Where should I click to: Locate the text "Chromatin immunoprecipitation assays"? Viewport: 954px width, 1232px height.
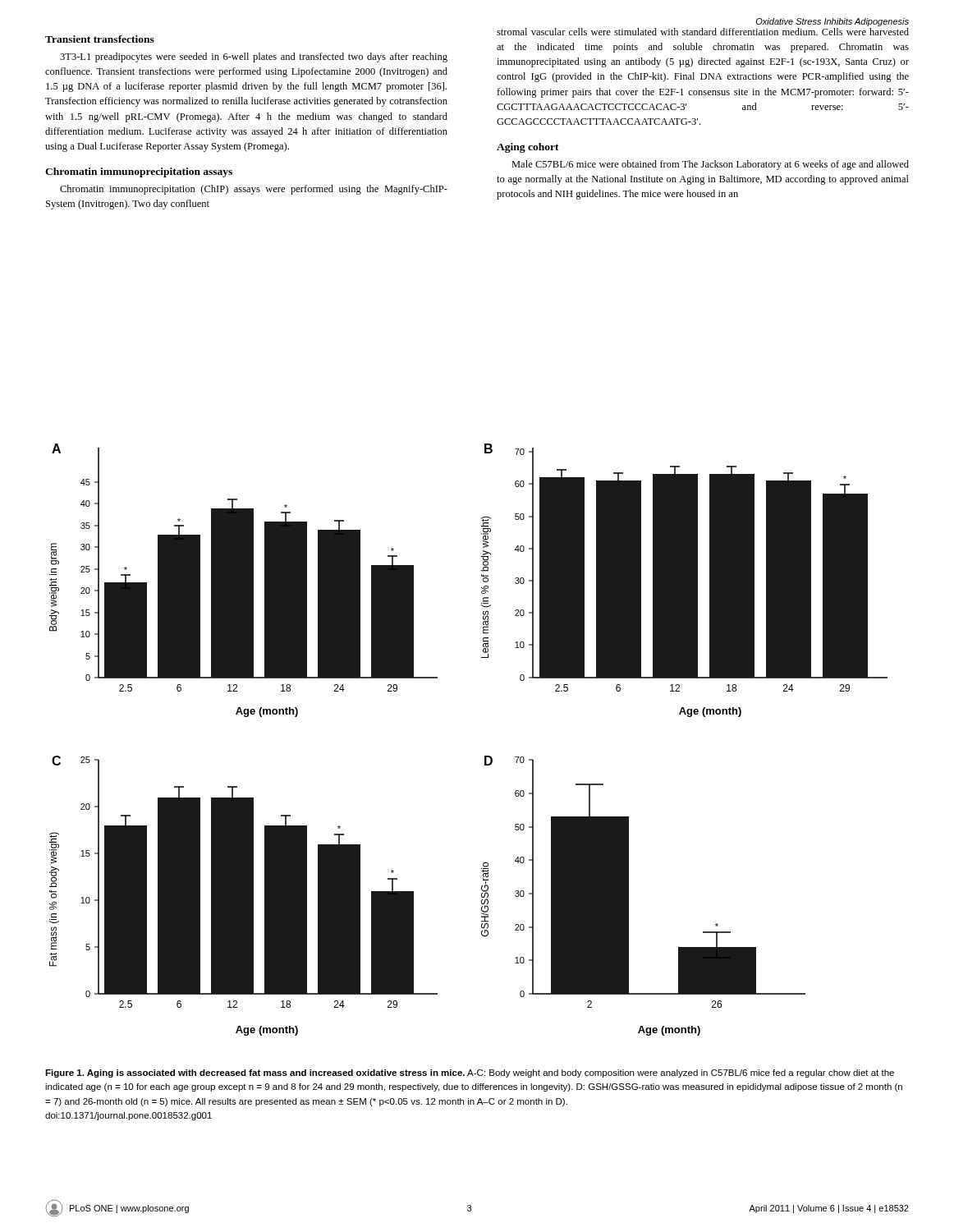(139, 171)
